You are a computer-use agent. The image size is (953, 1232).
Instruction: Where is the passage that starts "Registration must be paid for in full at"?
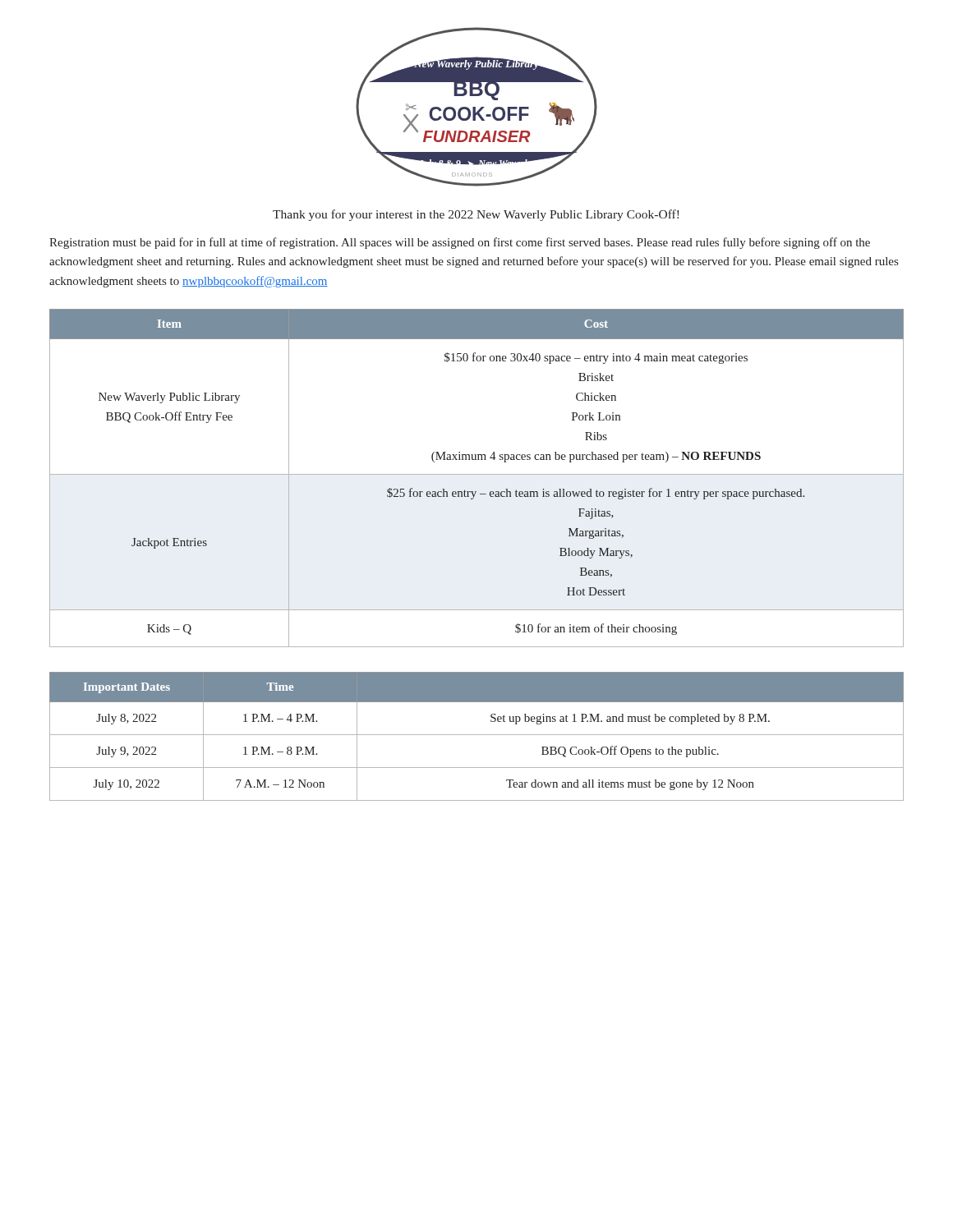point(474,261)
